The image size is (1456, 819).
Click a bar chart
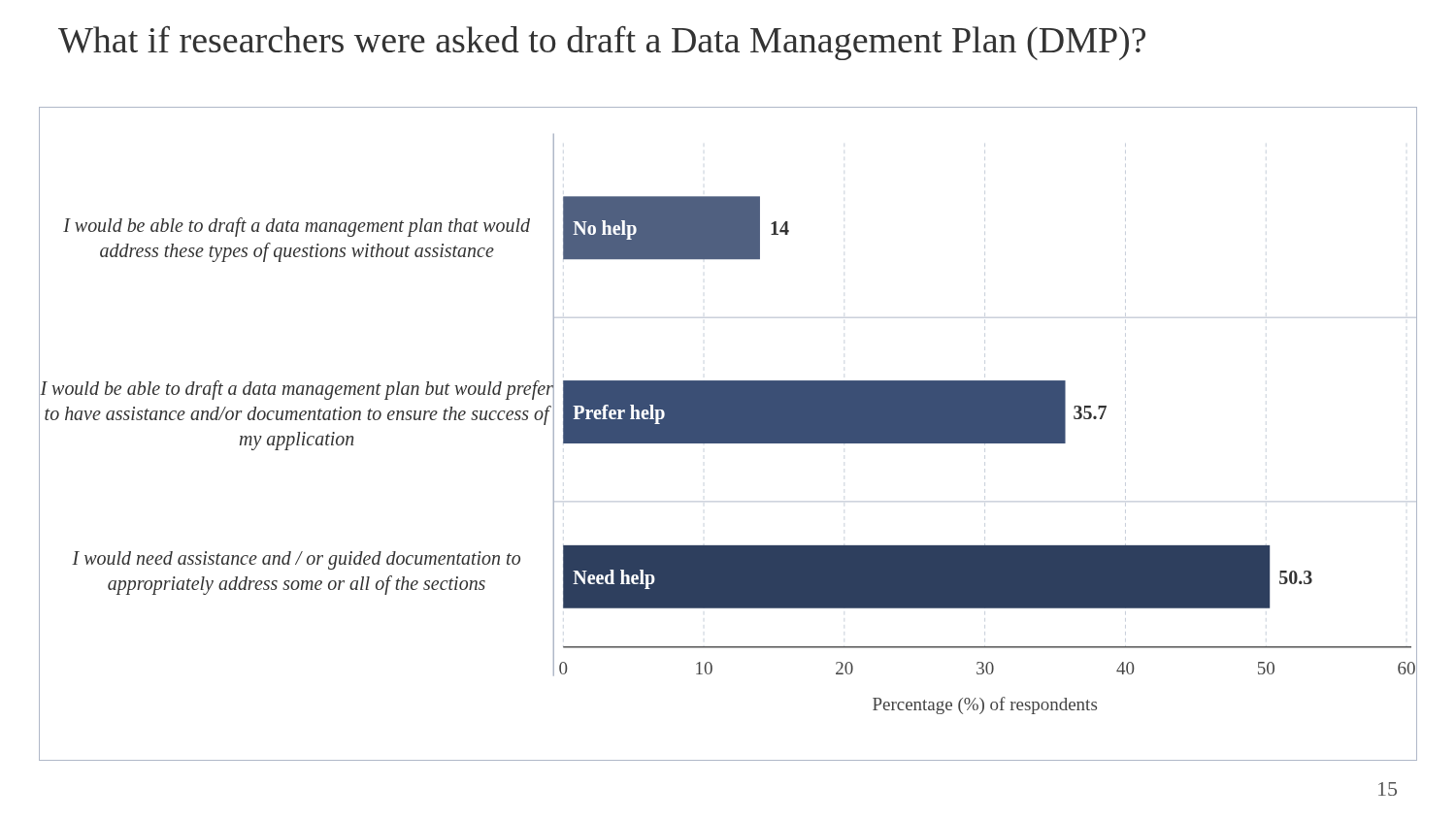click(x=728, y=434)
